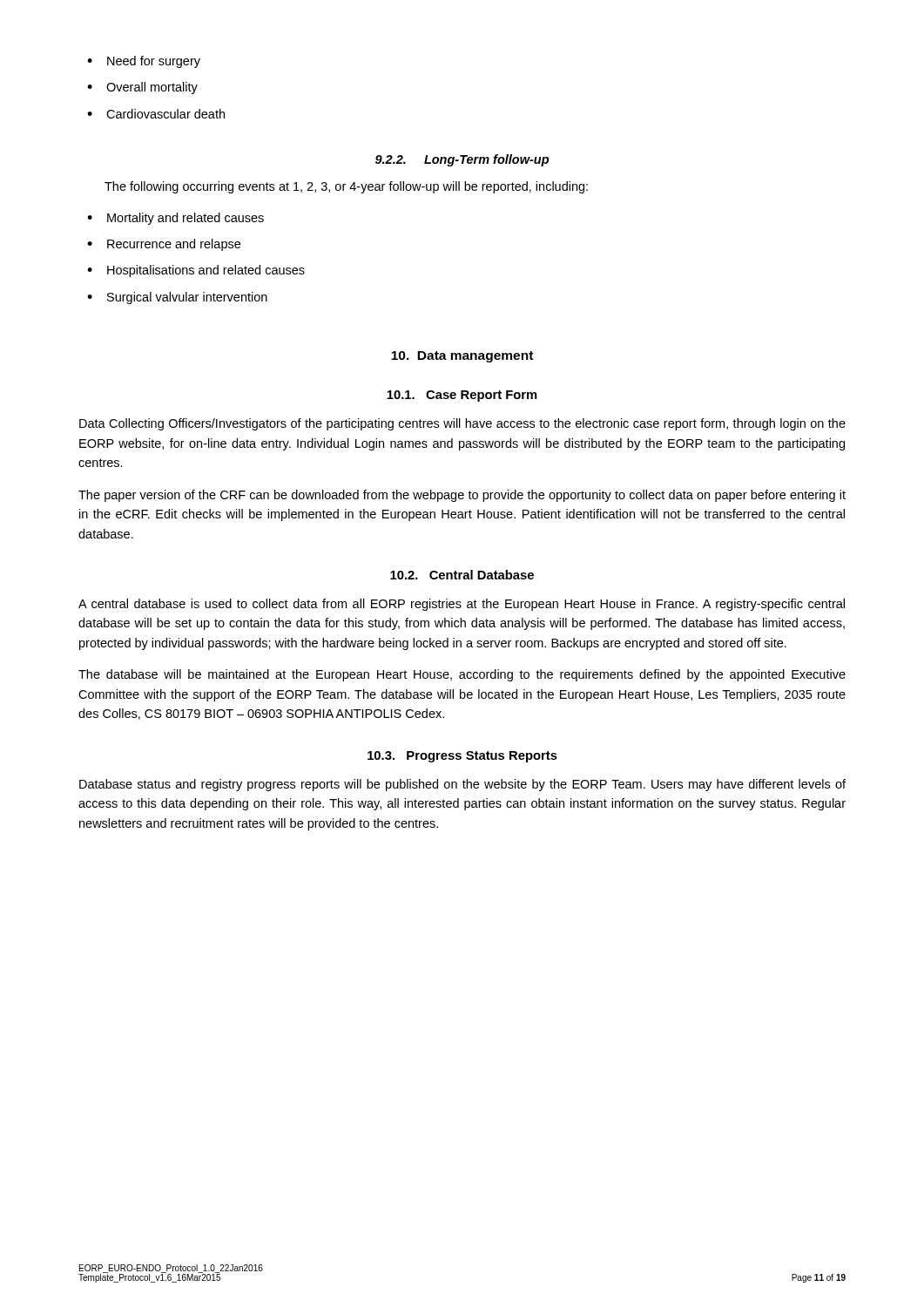This screenshot has width=924, height=1307.
Task: Select the text starting "10. Data management"
Action: pos(462,355)
